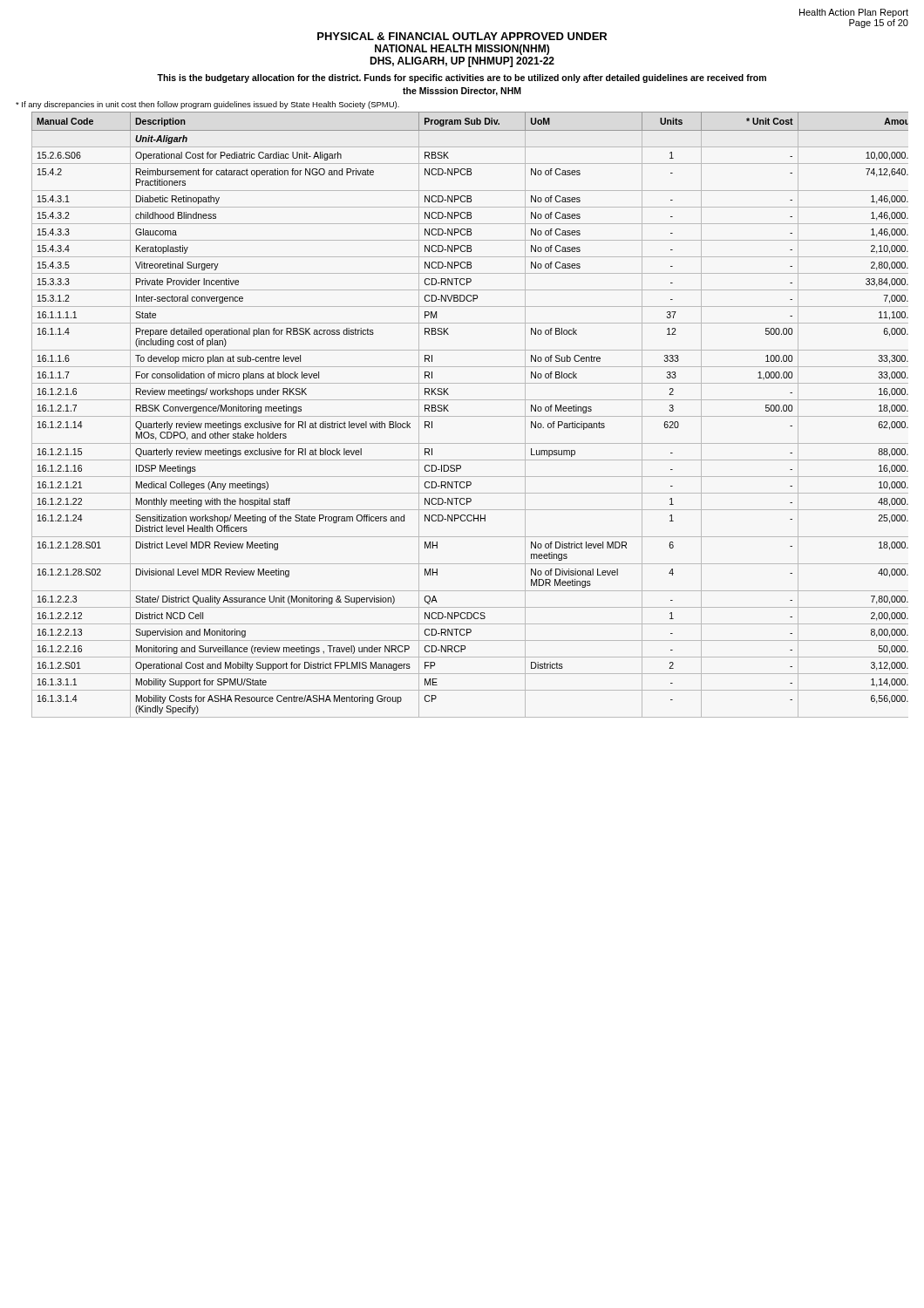
Task: Find the text block with the text "This is the budgetary"
Action: click(462, 84)
